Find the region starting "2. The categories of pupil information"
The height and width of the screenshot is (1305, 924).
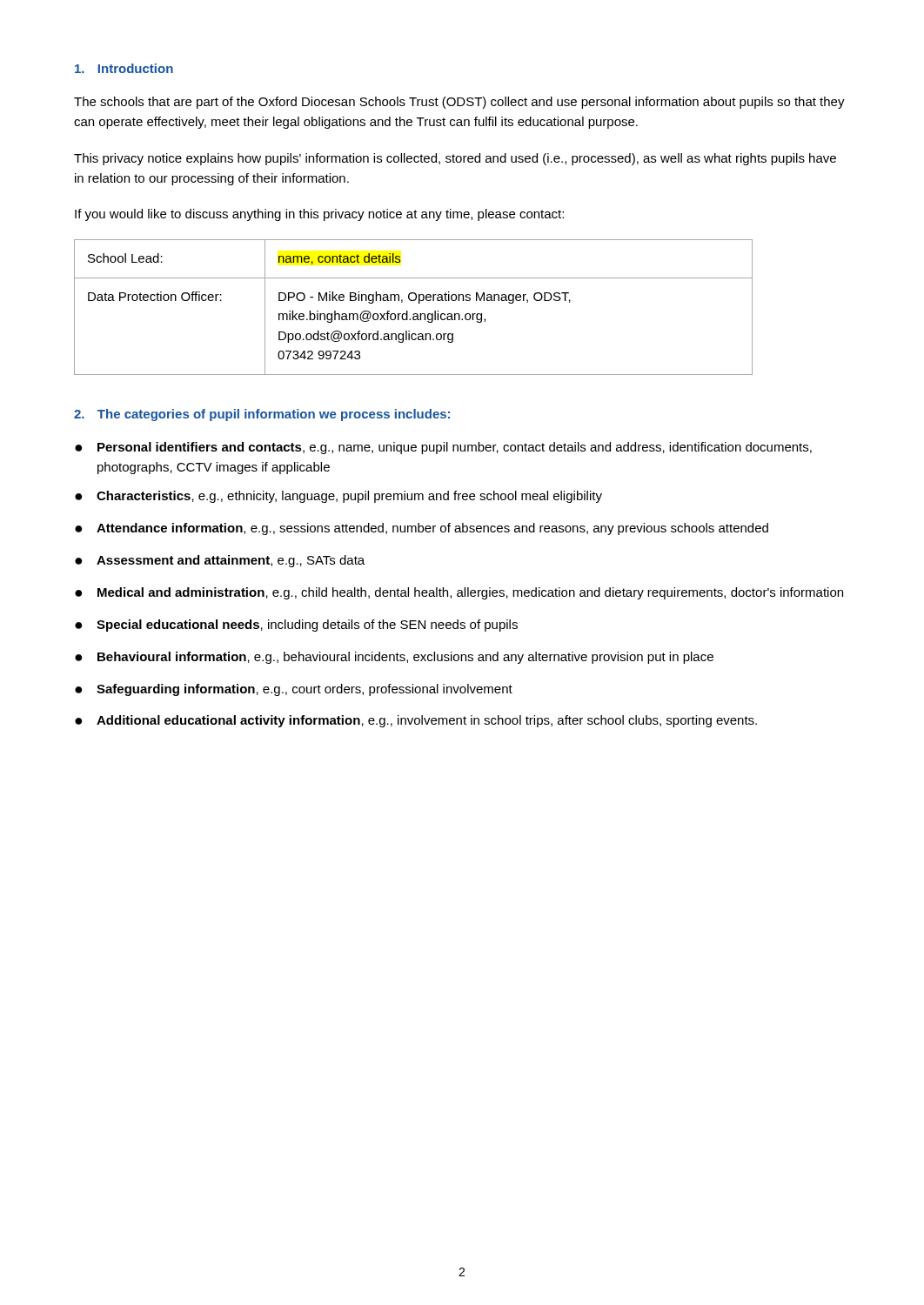pos(263,413)
